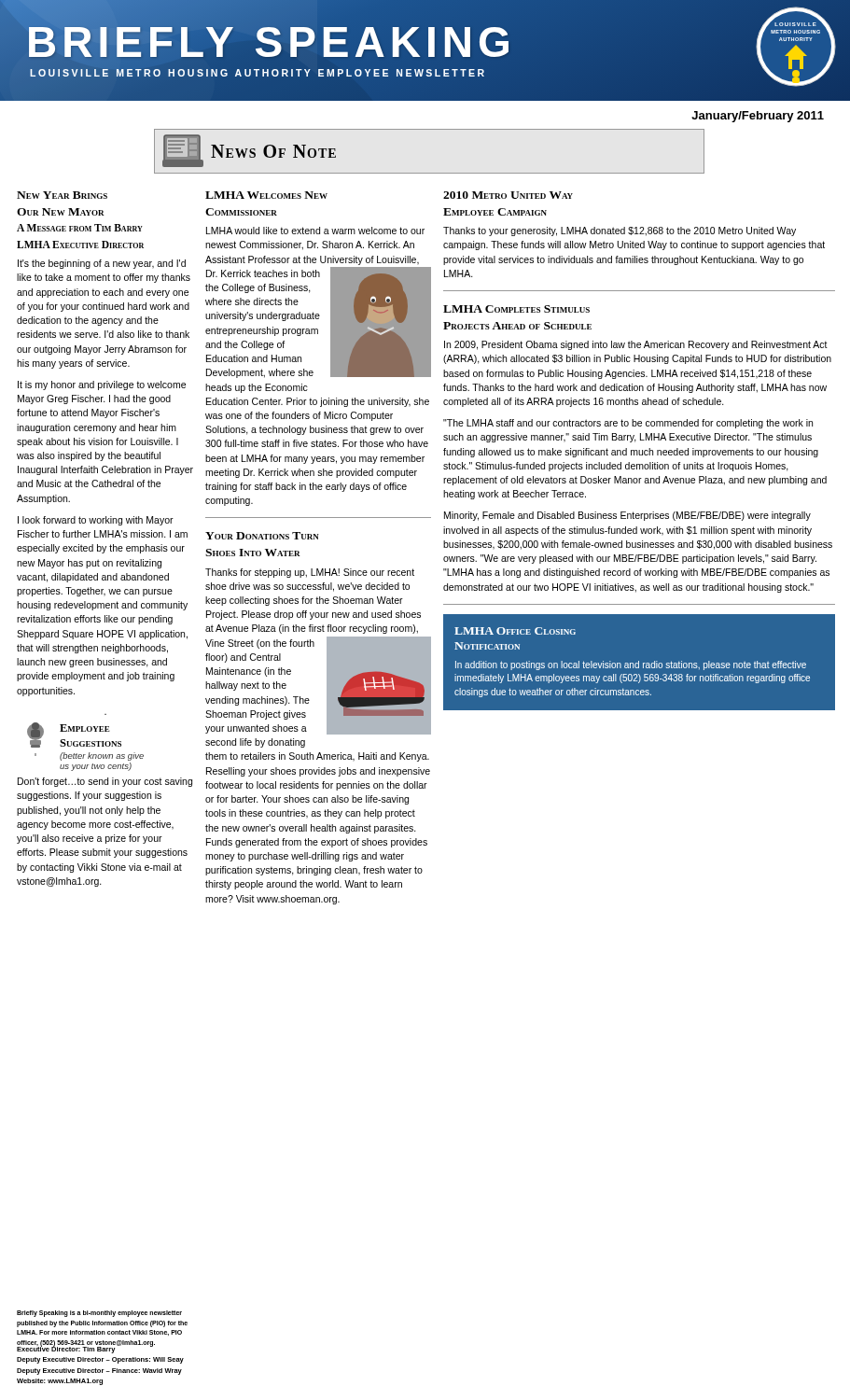Locate the passage starting "It's the beginning"
The width and height of the screenshot is (850, 1400).
tap(104, 313)
